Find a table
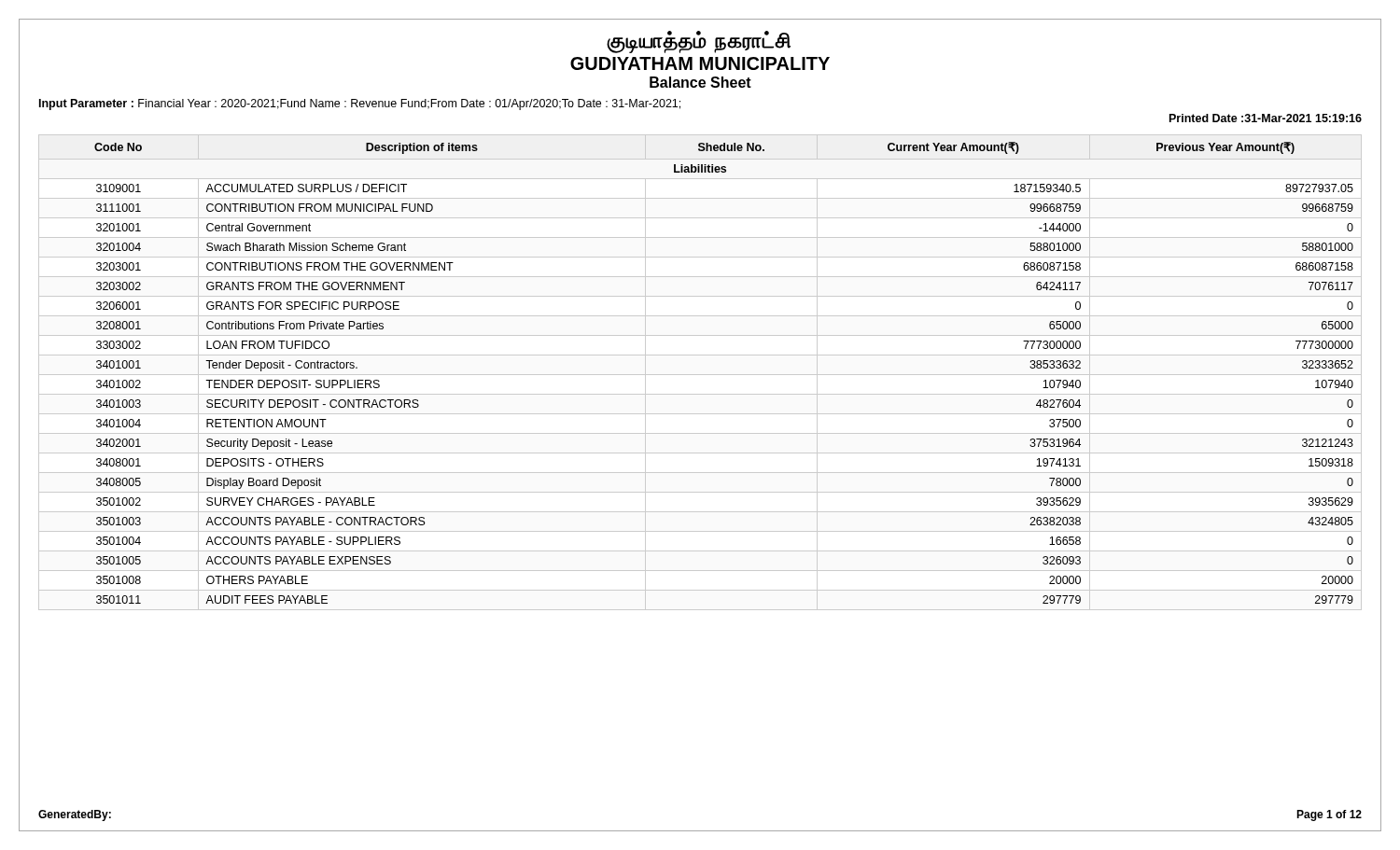1400x850 pixels. coord(700,372)
